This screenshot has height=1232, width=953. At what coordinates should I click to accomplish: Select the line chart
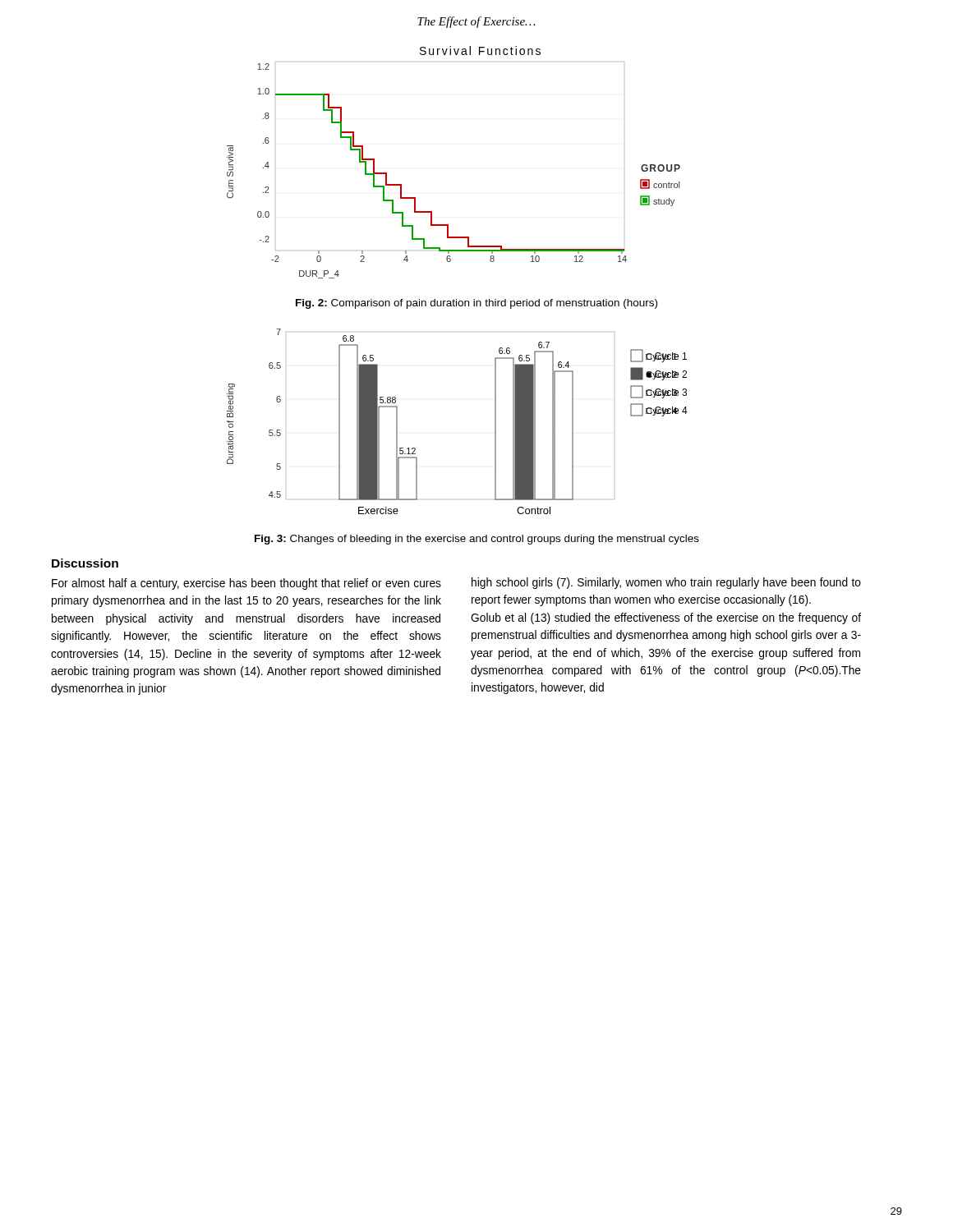476,168
